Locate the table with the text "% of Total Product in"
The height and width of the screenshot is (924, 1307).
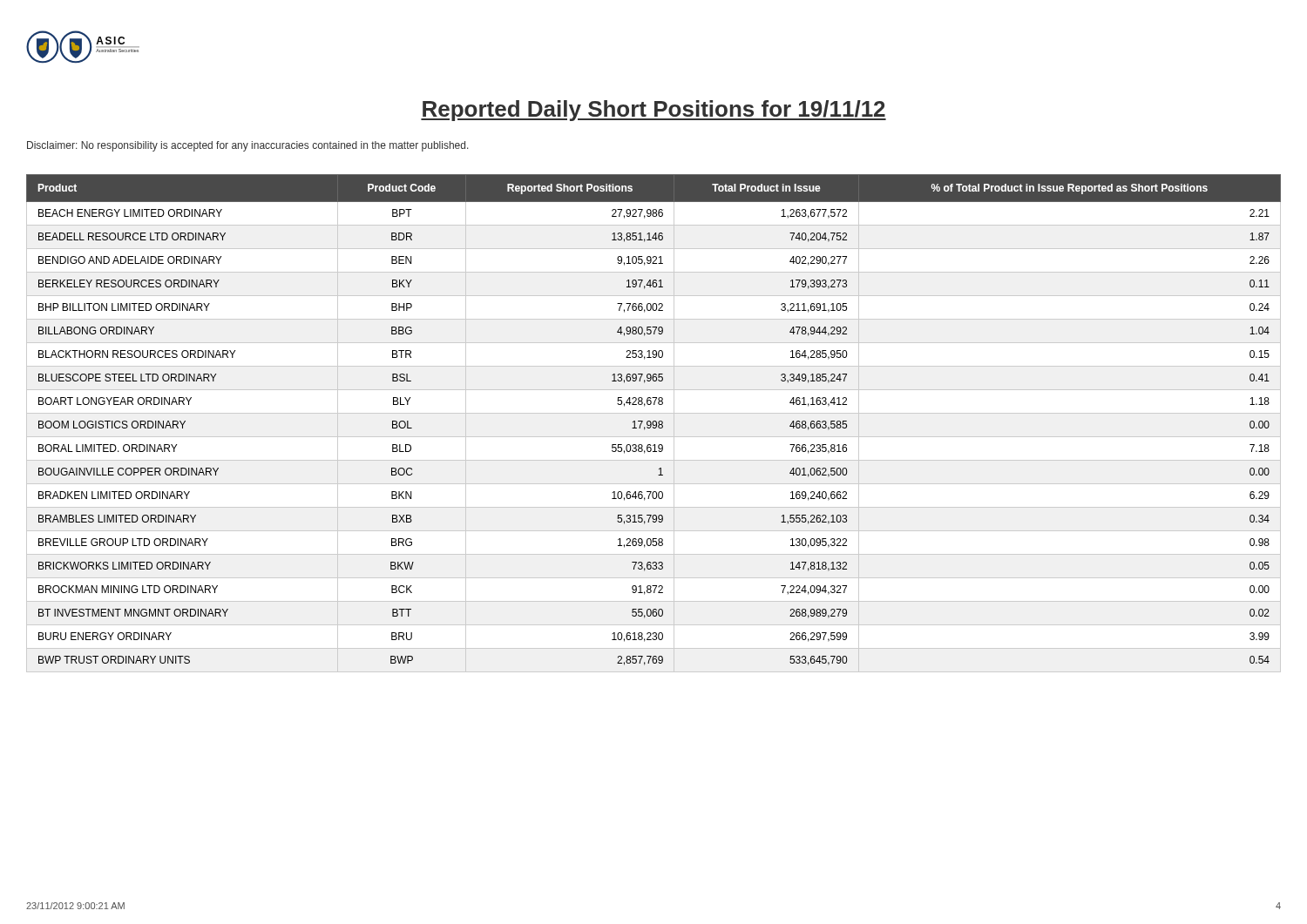click(x=654, y=423)
